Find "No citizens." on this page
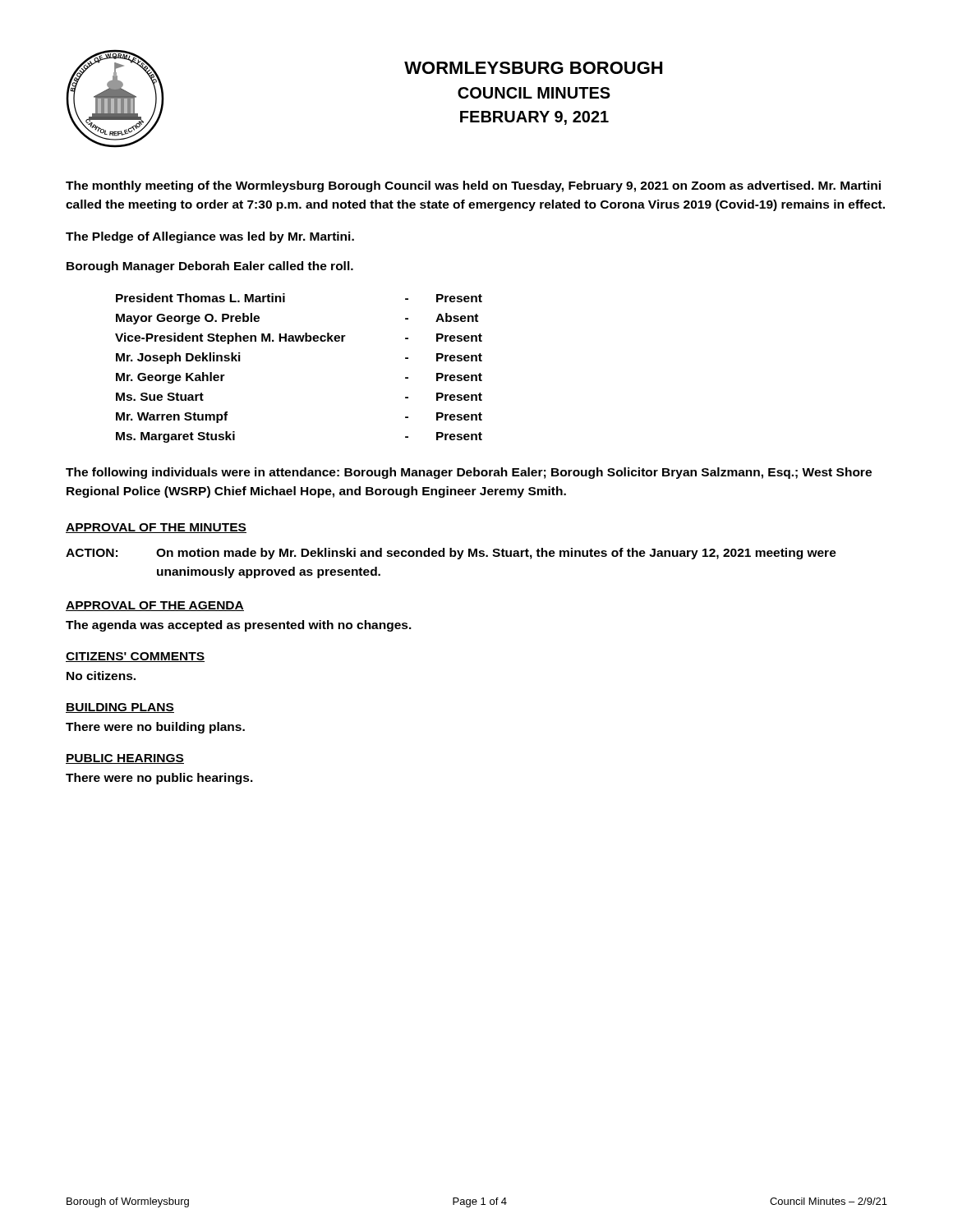 [101, 675]
